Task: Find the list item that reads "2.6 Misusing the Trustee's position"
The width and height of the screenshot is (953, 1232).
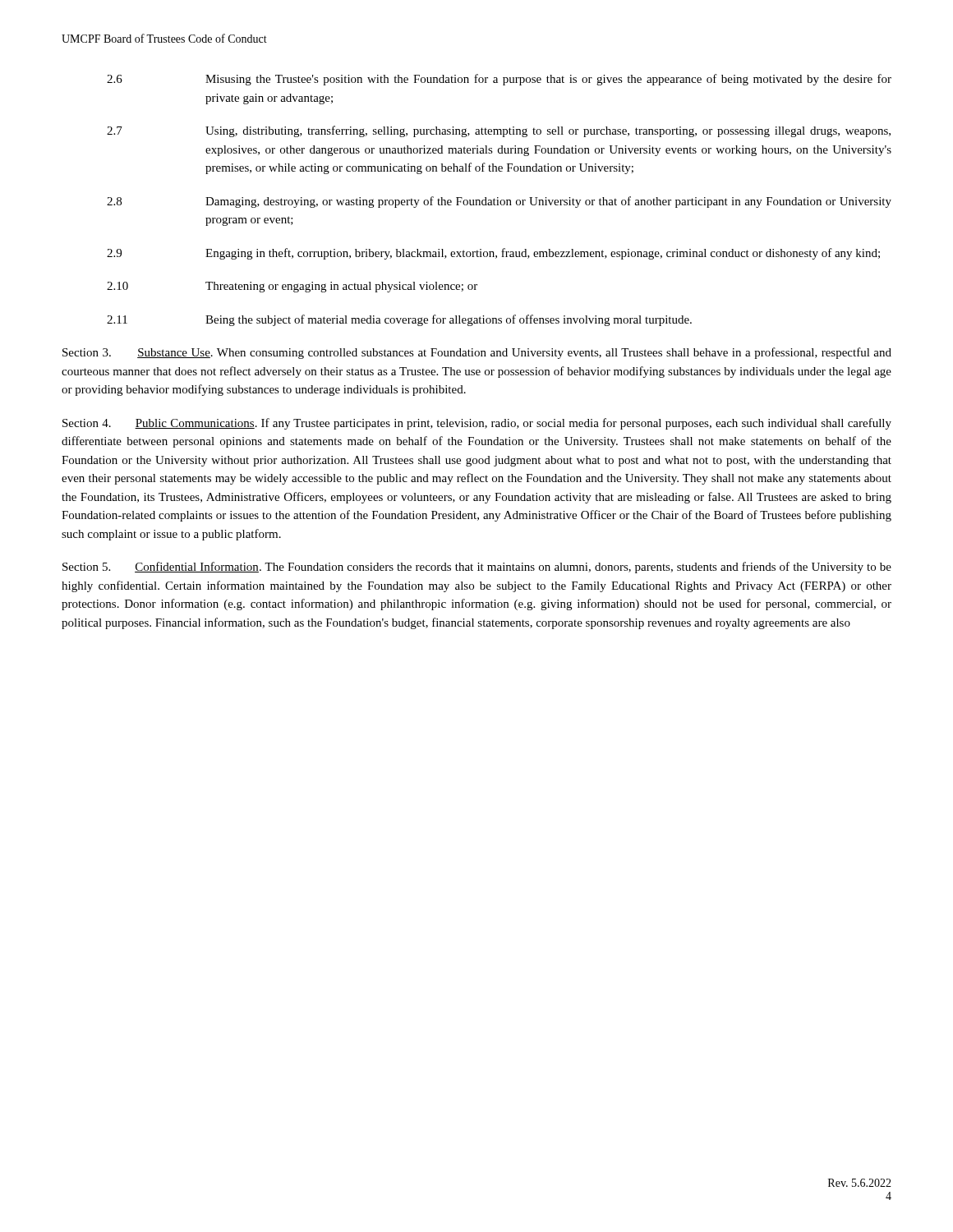Action: tap(476, 88)
